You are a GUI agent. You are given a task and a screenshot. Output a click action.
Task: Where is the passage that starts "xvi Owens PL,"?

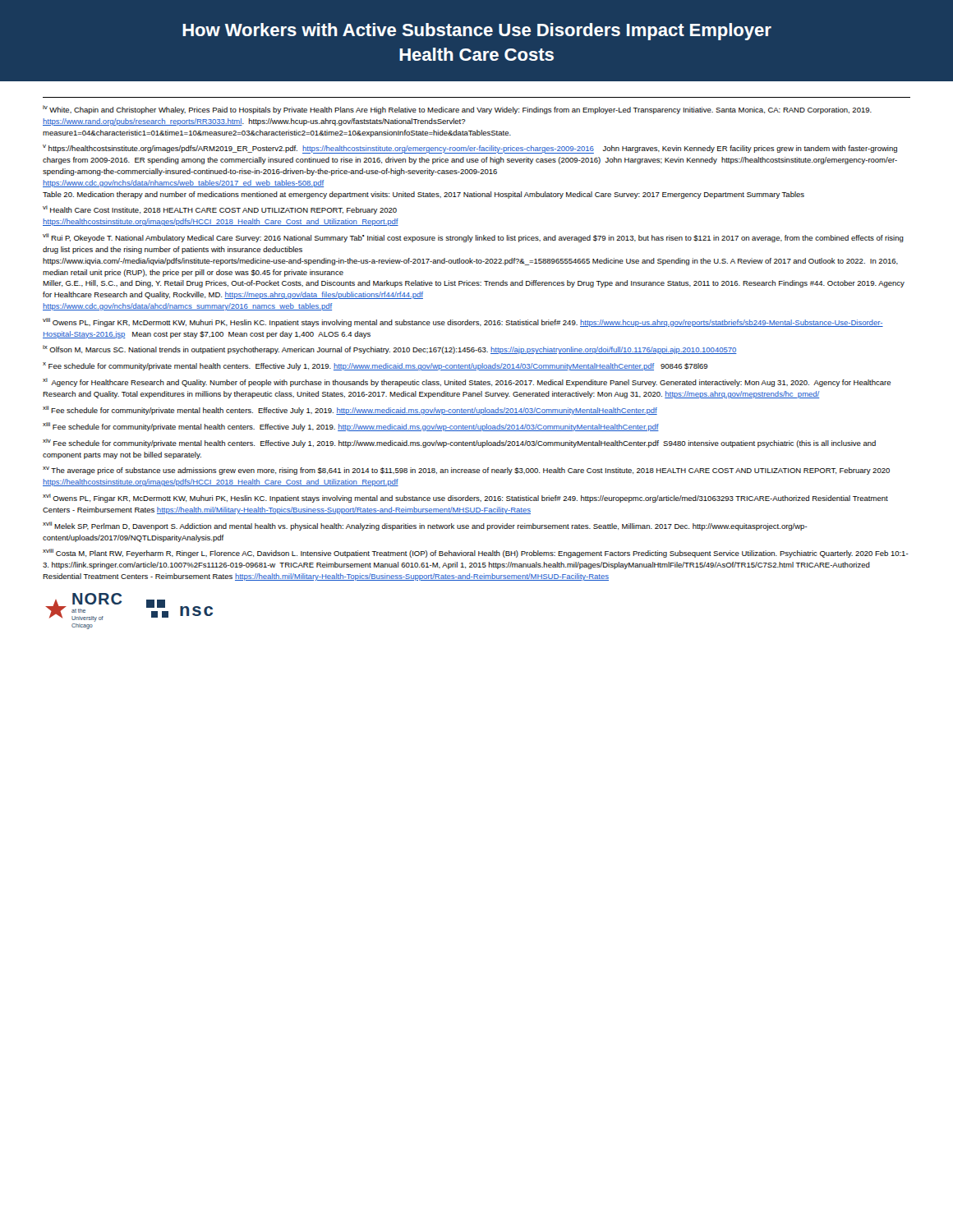coord(465,503)
